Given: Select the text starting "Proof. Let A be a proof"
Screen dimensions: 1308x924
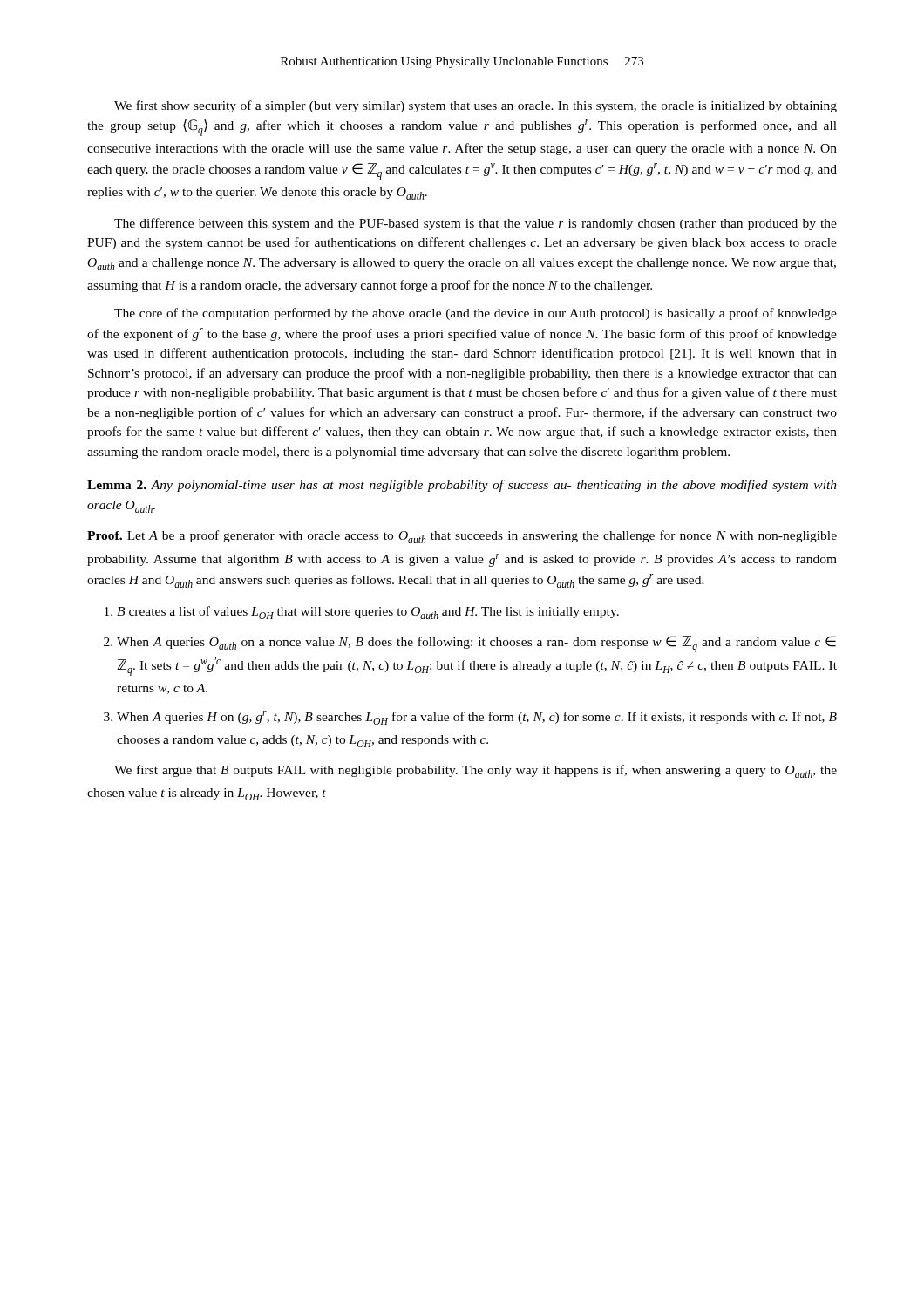Looking at the screenshot, I should click(x=462, y=560).
